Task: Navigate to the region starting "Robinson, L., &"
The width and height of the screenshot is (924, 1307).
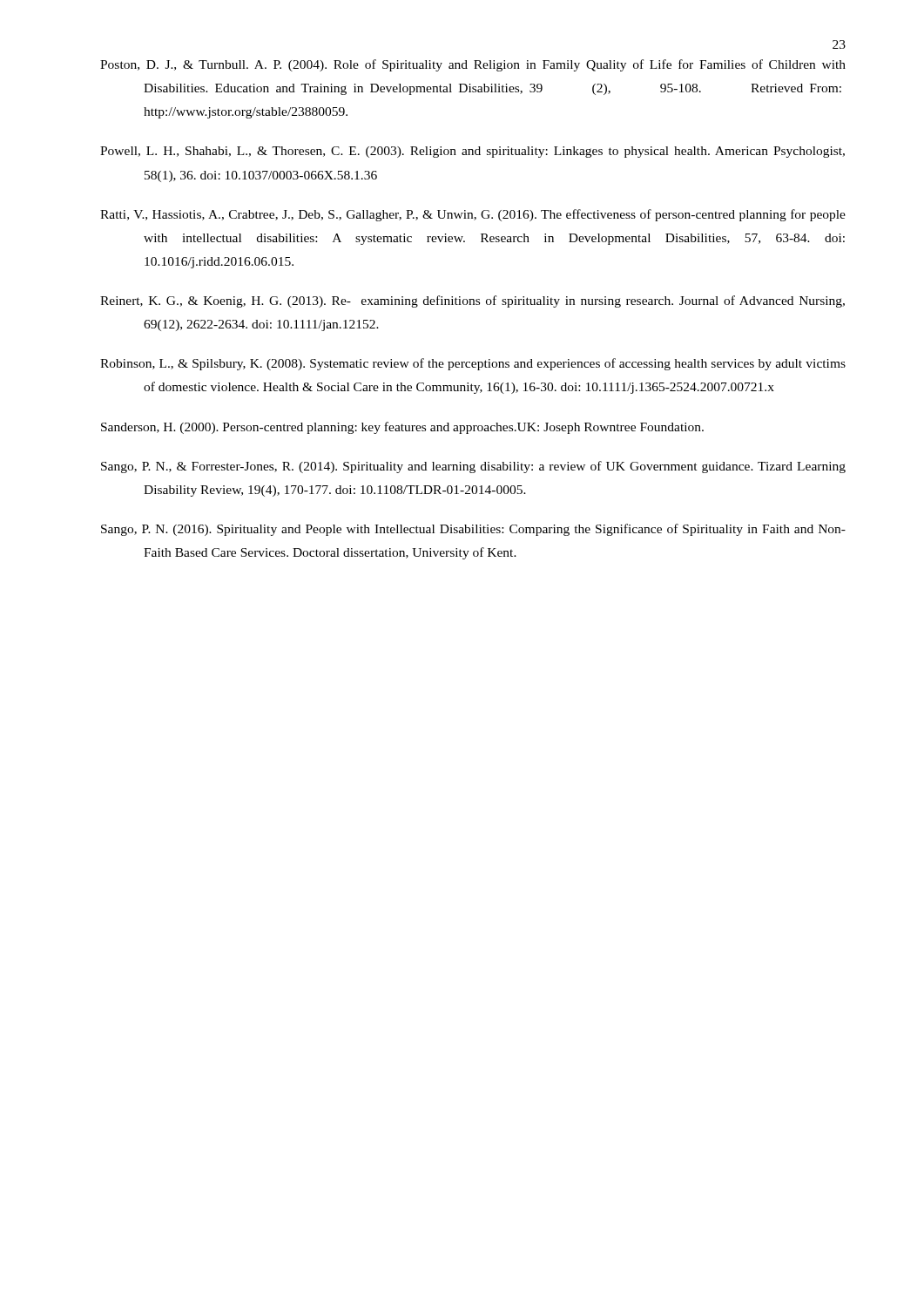Action: click(x=473, y=375)
